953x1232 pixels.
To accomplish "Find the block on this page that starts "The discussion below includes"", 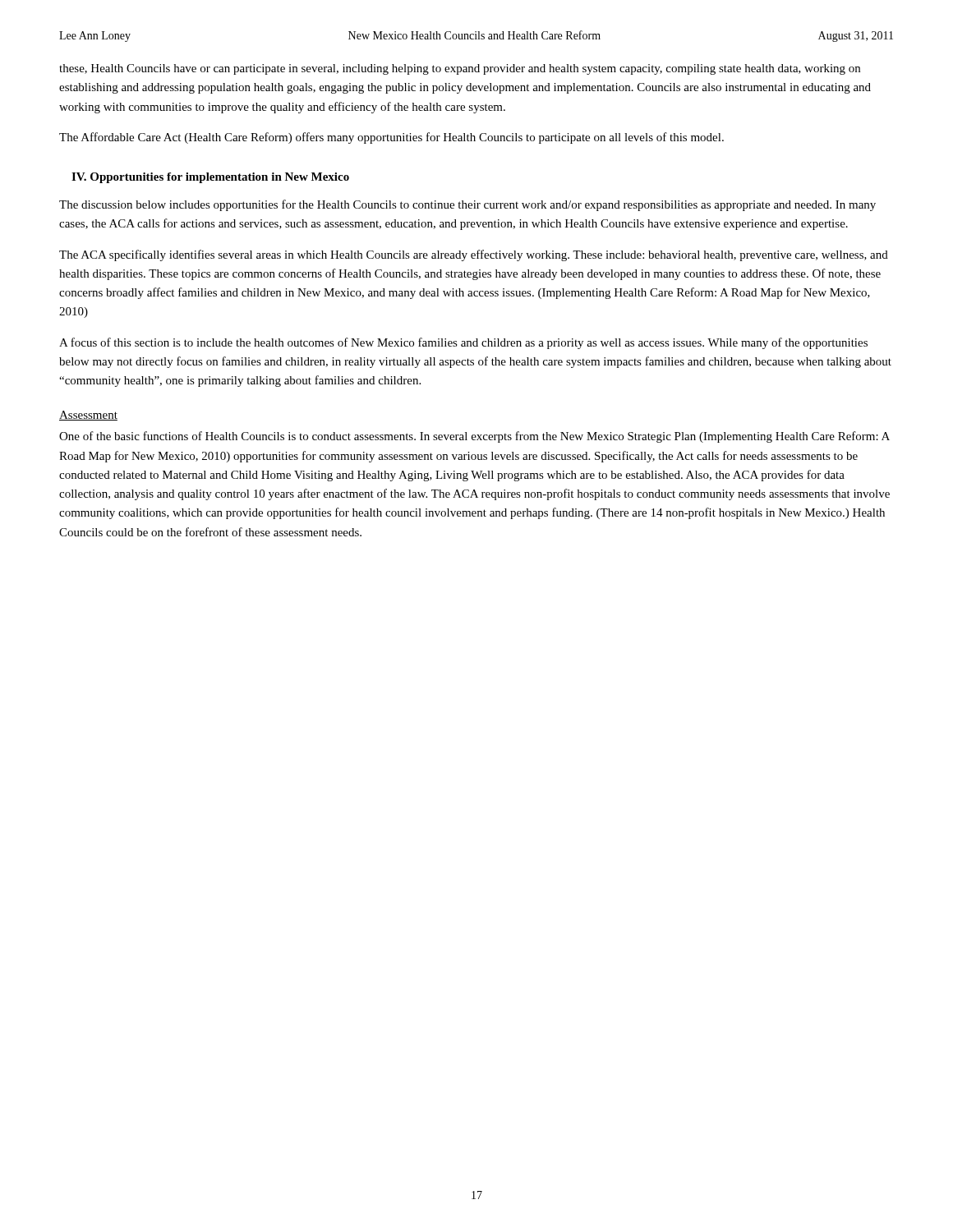I will (476, 215).
